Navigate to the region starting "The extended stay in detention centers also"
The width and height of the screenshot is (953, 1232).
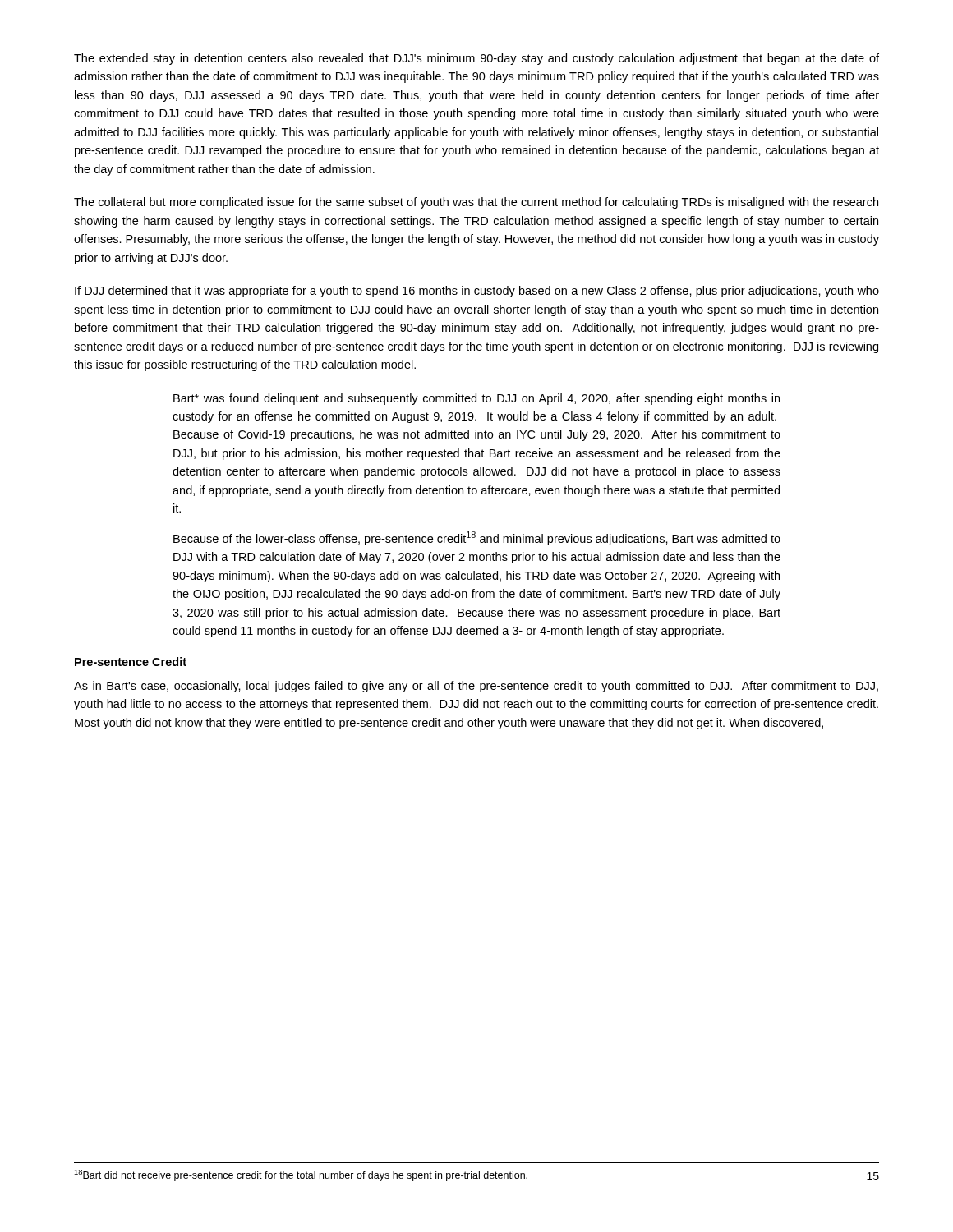pyautogui.click(x=476, y=114)
